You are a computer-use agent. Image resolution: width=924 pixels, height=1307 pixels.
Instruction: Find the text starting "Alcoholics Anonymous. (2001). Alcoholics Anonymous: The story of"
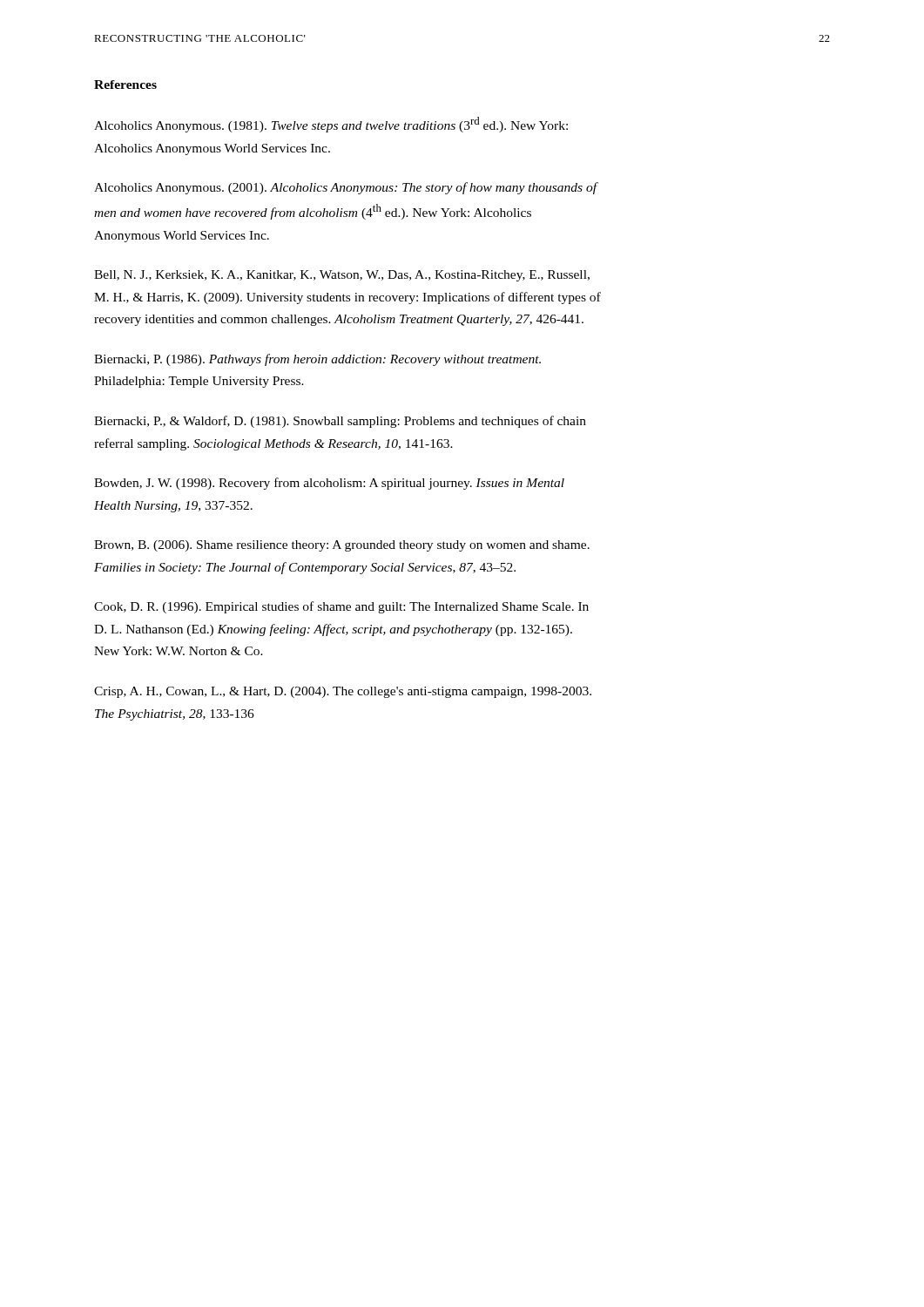462,211
